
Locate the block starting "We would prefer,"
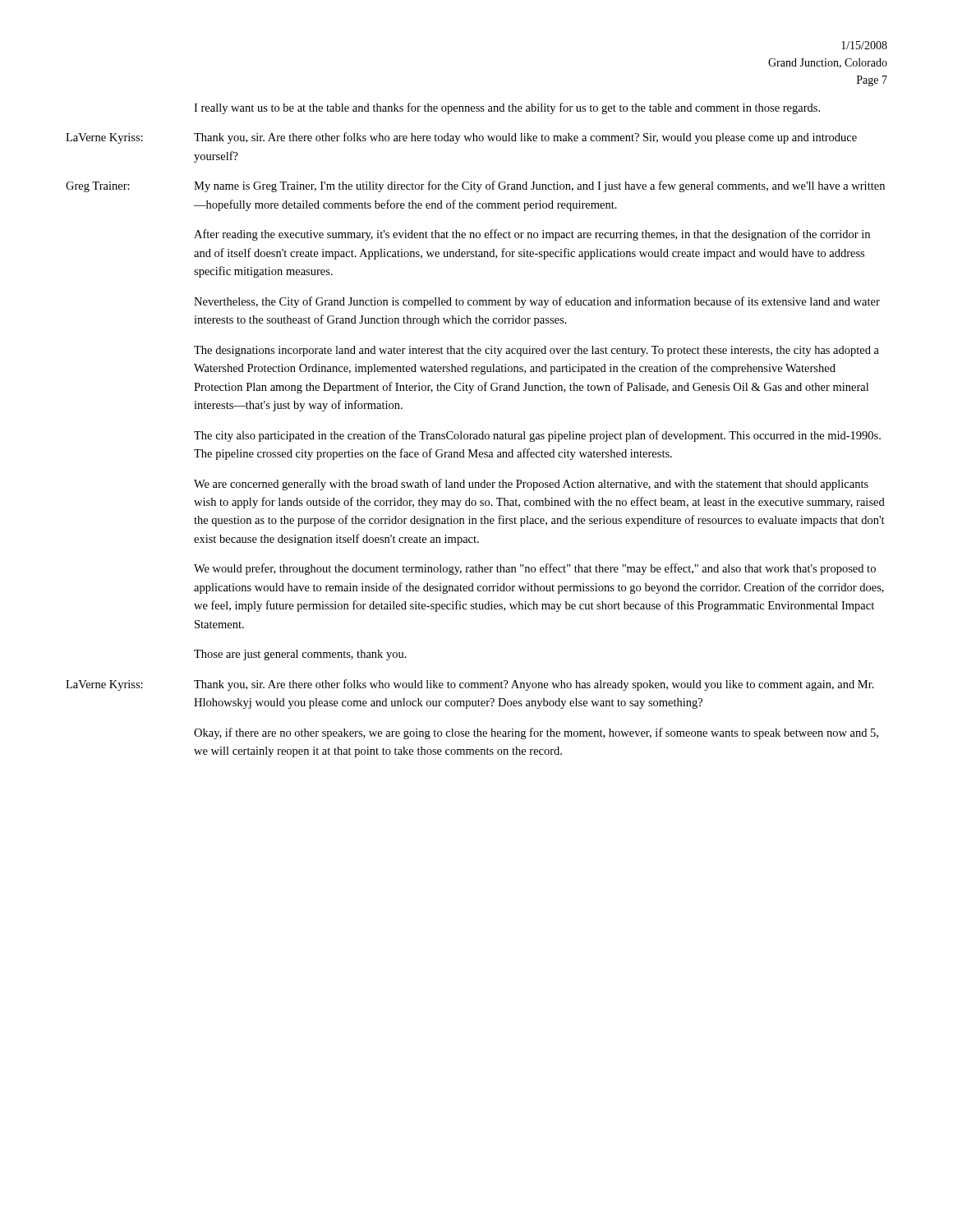[x=539, y=596]
